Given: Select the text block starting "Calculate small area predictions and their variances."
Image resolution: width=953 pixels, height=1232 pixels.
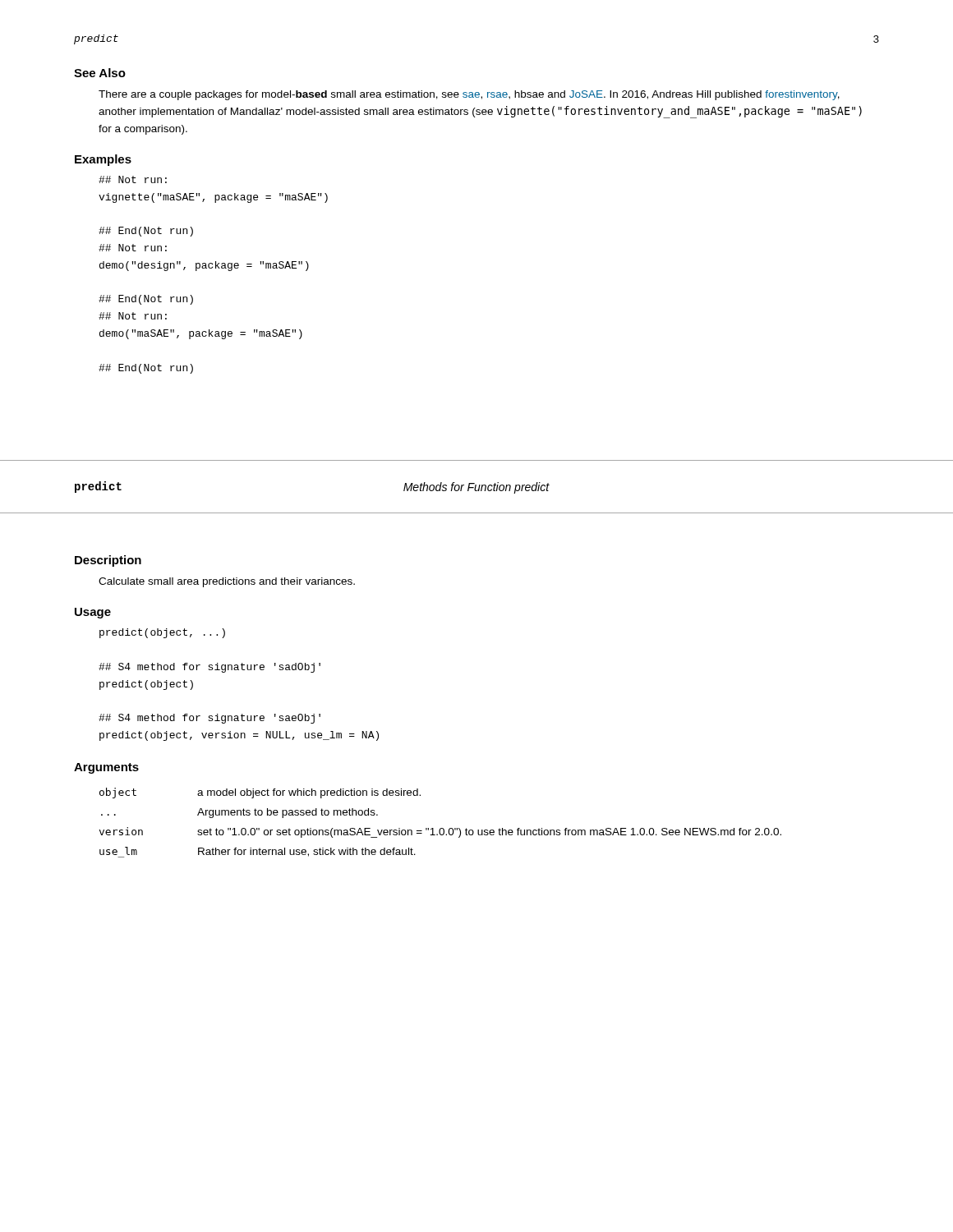Looking at the screenshot, I should pyautogui.click(x=227, y=581).
